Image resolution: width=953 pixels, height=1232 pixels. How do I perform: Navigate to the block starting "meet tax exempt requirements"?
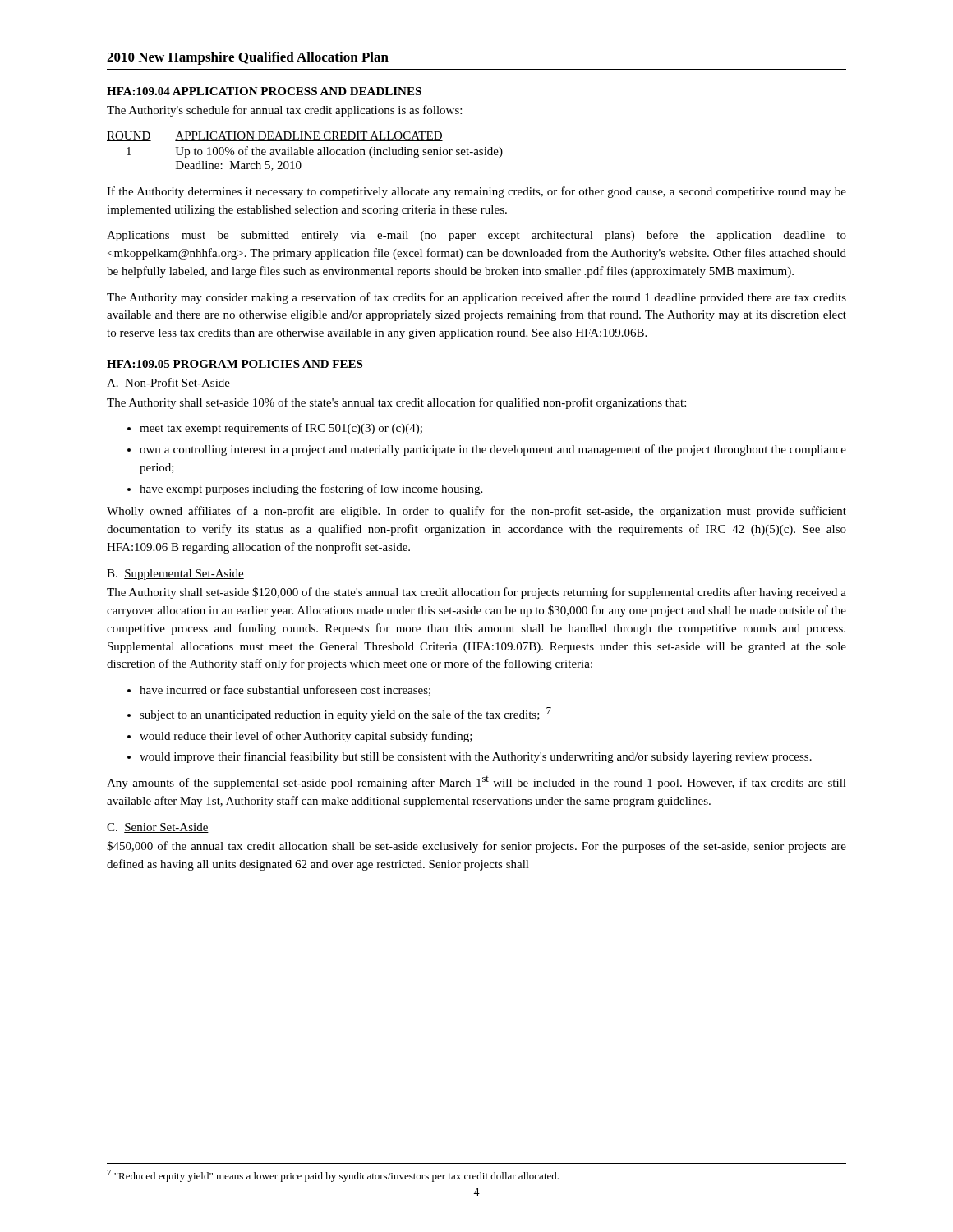click(281, 428)
